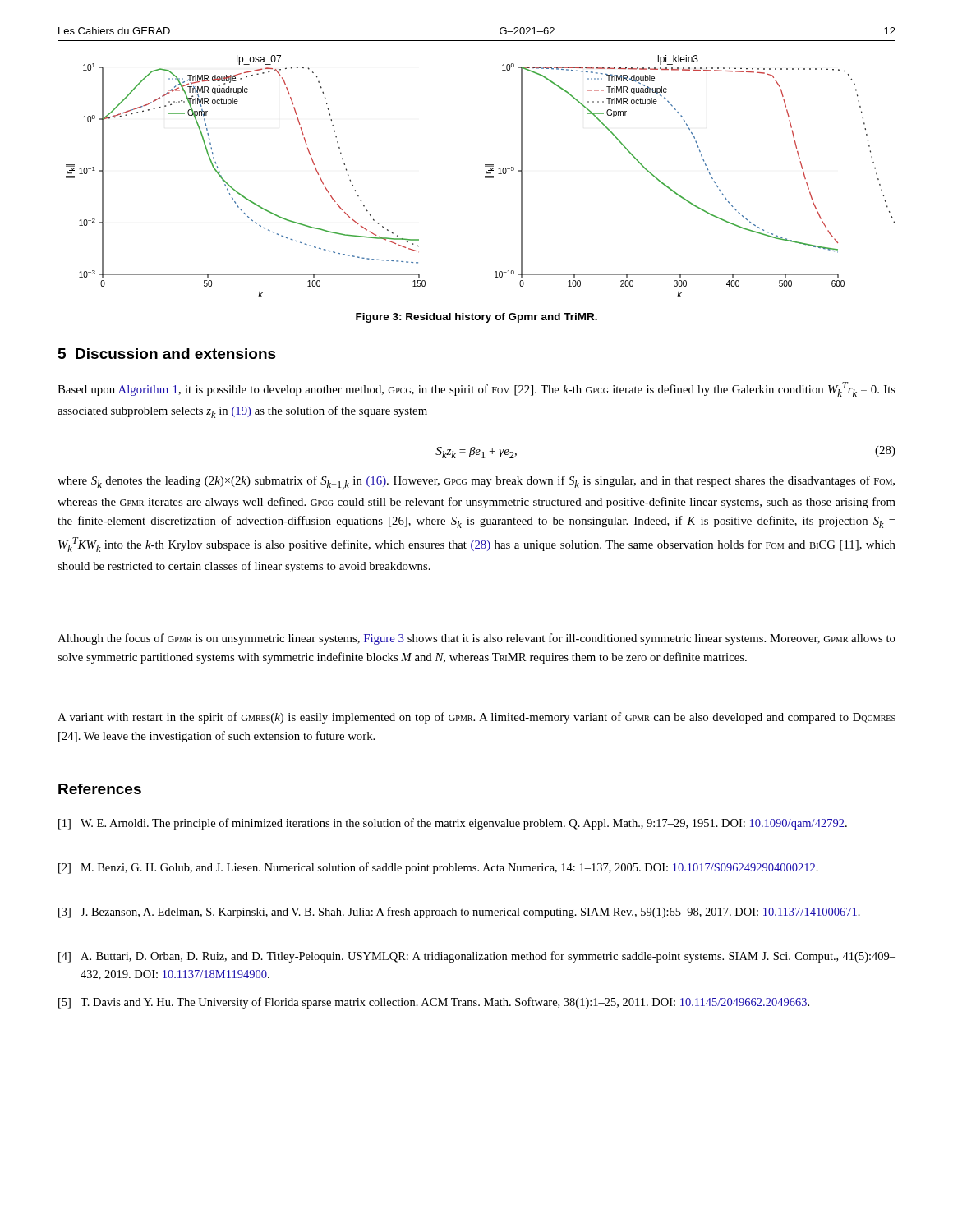Point to the passage starting "[5] T. Davis and Y. Hu. The"
Screen dimensions: 1232x953
tap(434, 1003)
